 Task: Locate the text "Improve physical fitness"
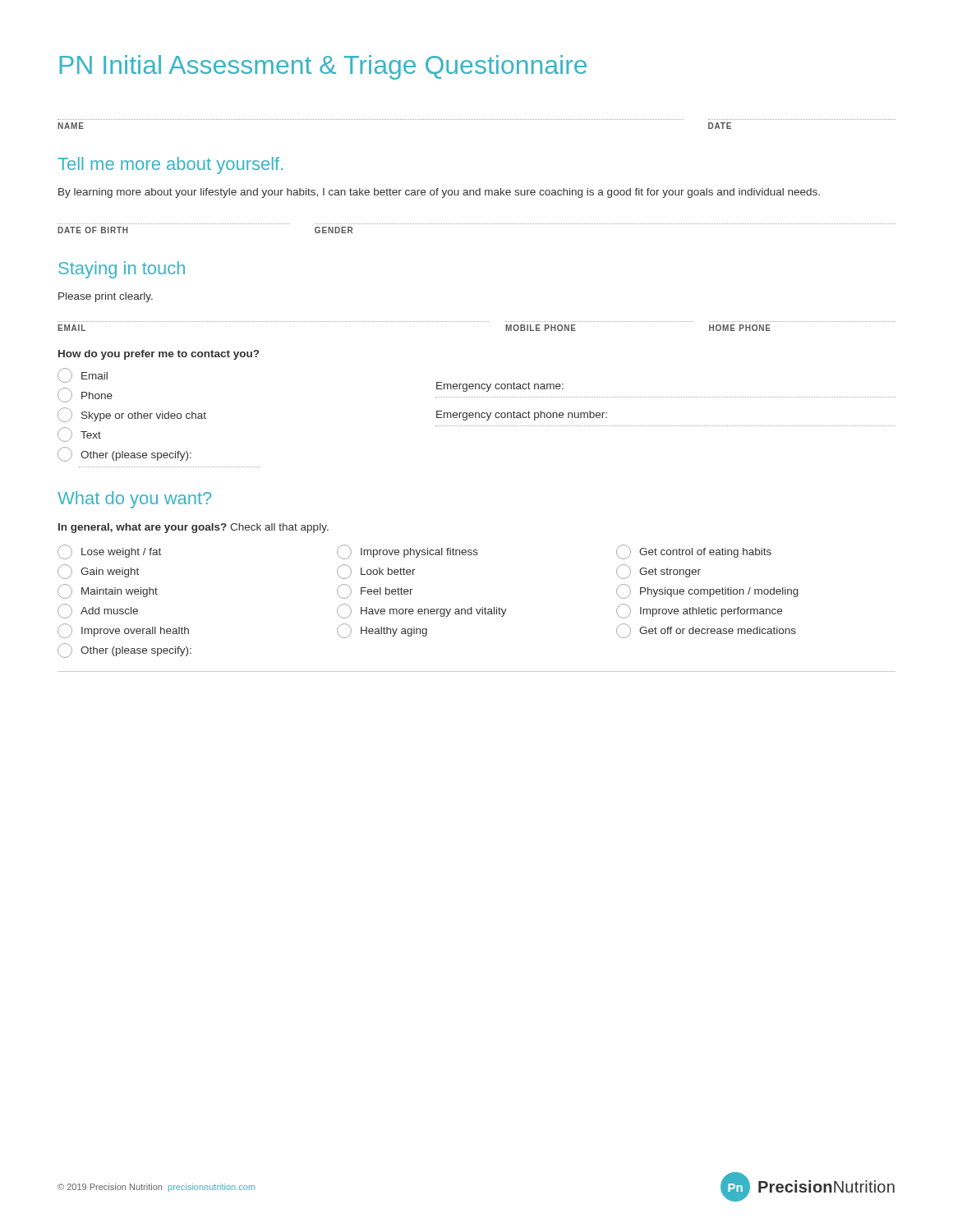[476, 552]
